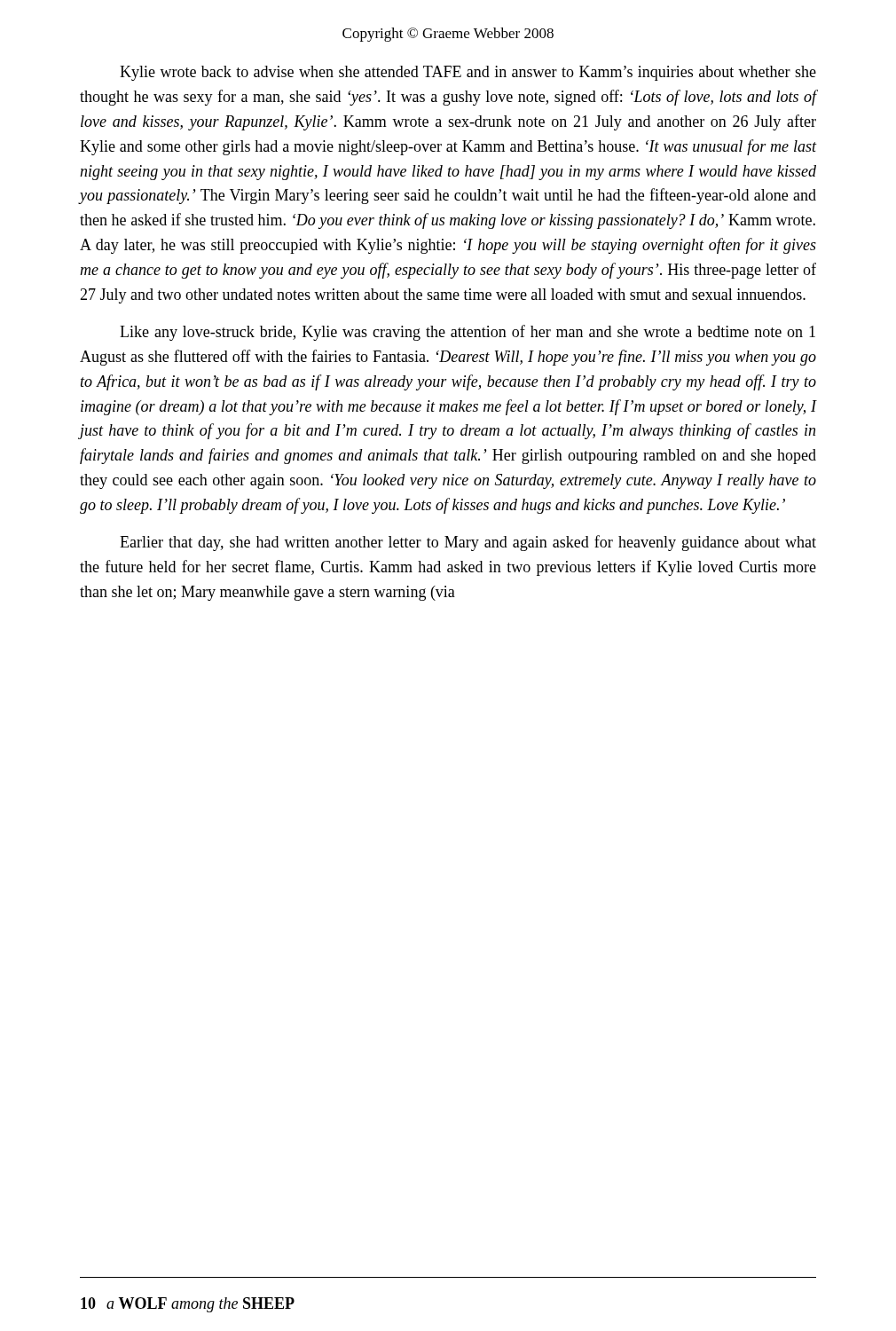Viewport: 896px width, 1331px height.
Task: Locate the region starting "Like any love-struck bride, Kylie was craving the"
Action: [x=448, y=419]
